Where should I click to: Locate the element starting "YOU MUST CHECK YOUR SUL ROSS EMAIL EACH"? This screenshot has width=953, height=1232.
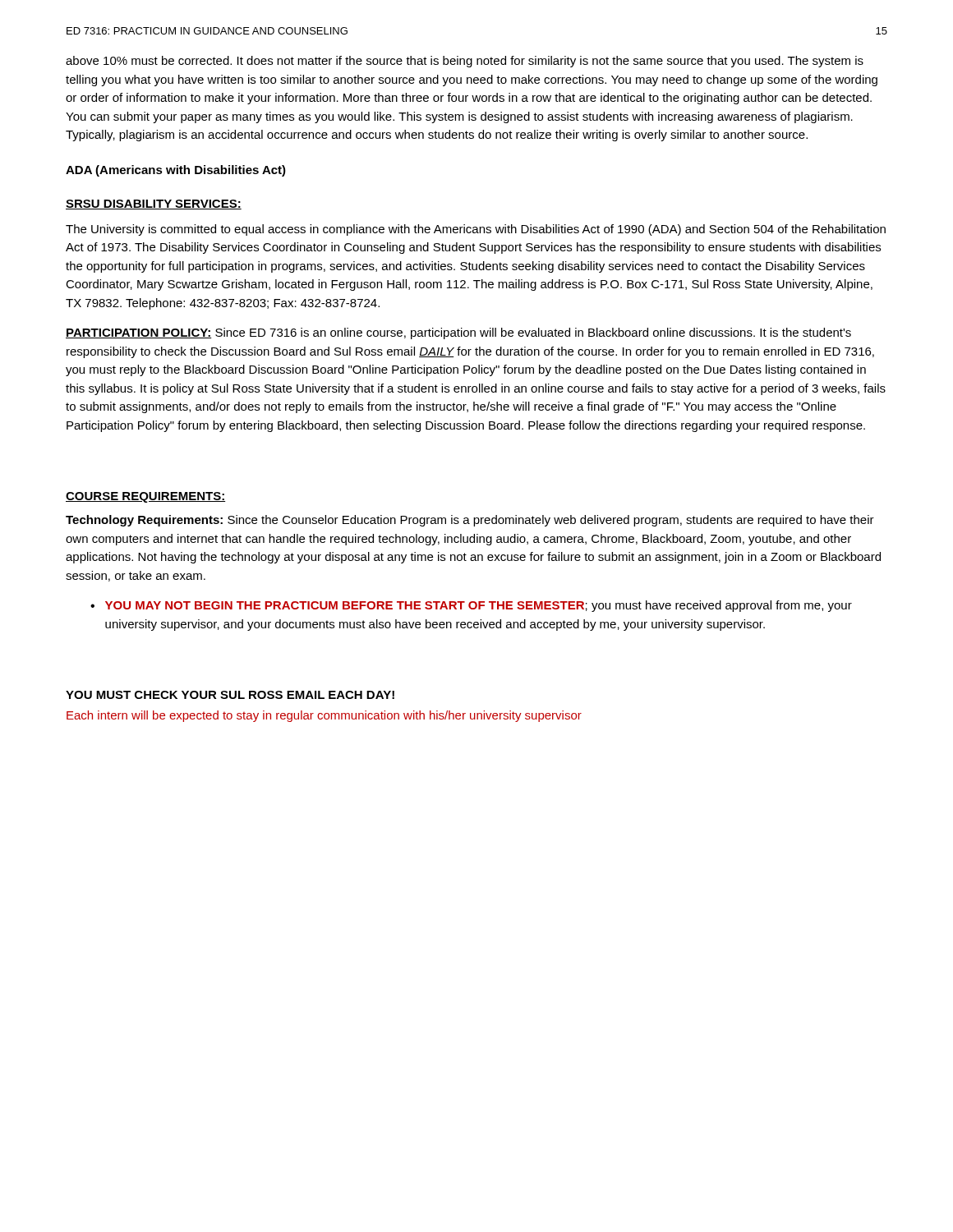pos(231,694)
